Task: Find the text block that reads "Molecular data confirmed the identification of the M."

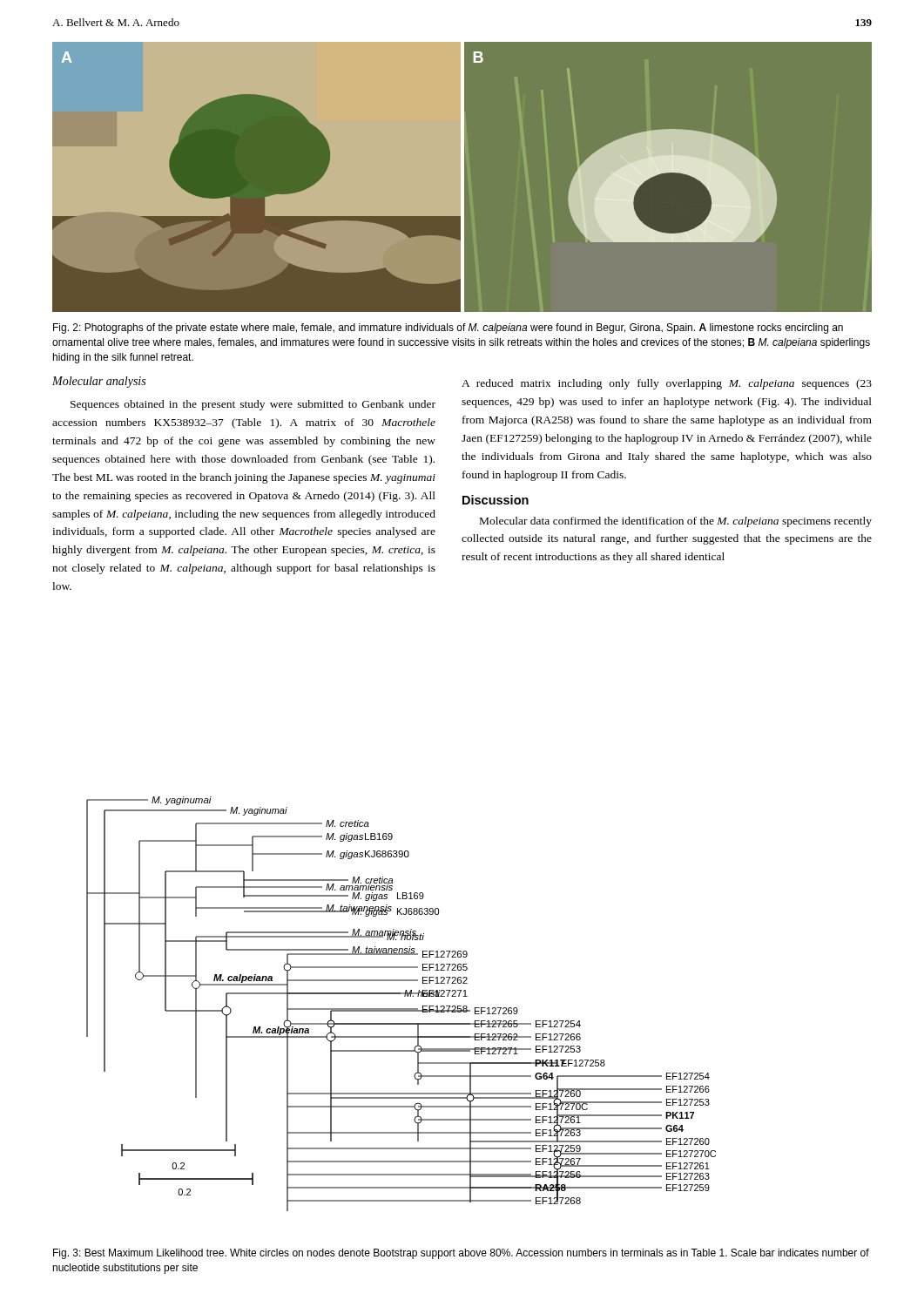Action: tap(667, 538)
